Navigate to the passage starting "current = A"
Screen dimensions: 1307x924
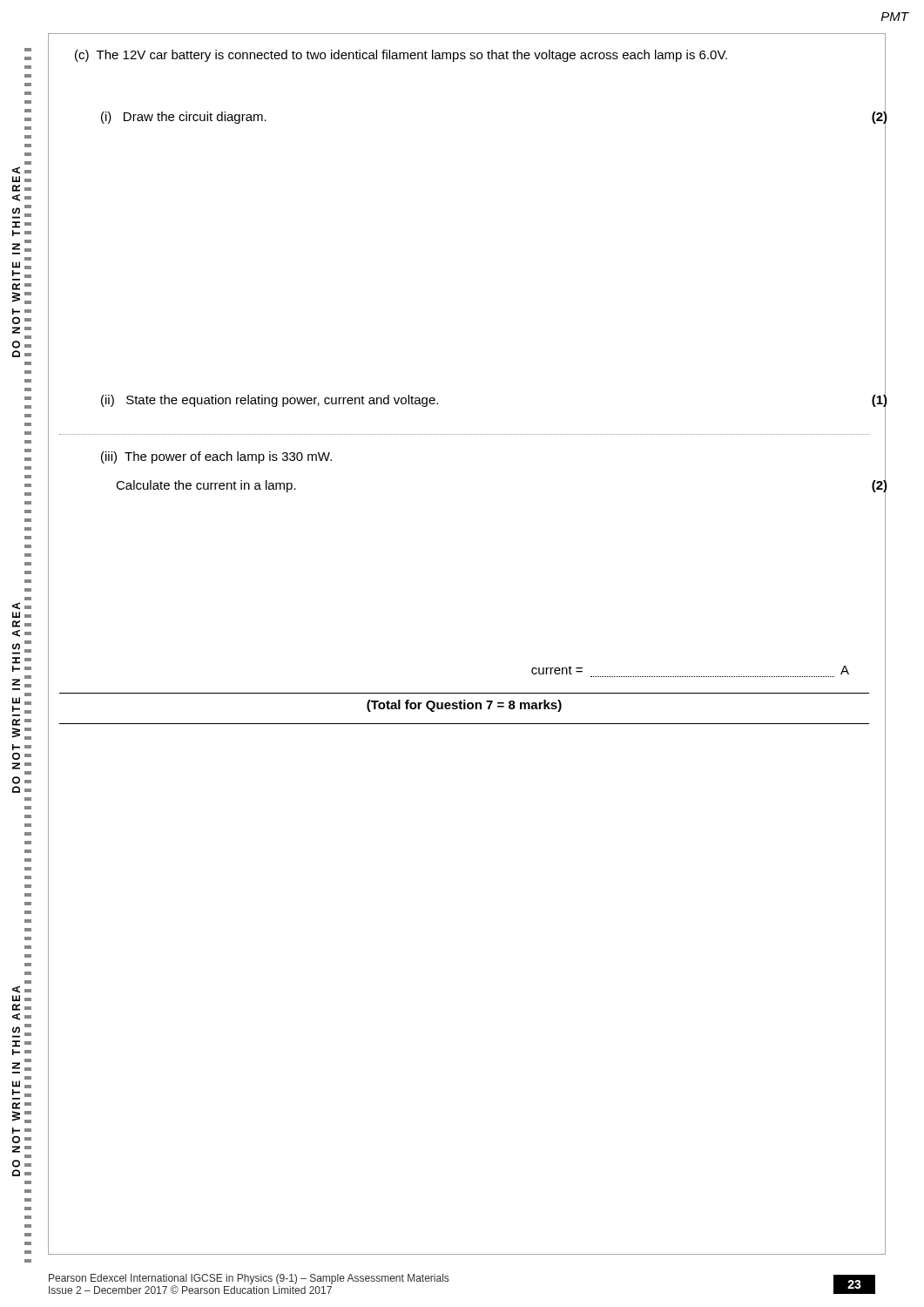(690, 670)
